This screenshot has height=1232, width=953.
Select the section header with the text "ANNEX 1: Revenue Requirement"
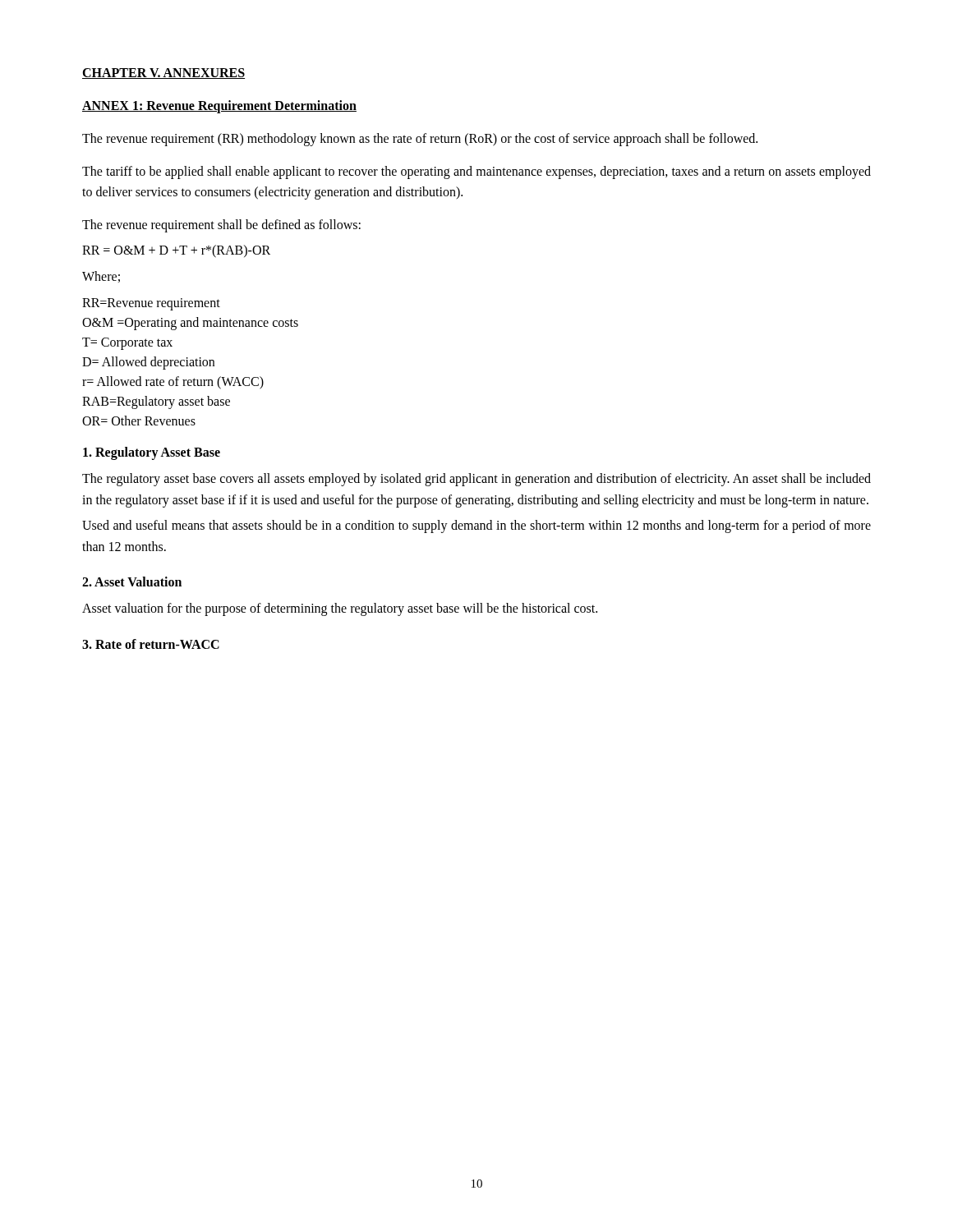click(x=219, y=106)
